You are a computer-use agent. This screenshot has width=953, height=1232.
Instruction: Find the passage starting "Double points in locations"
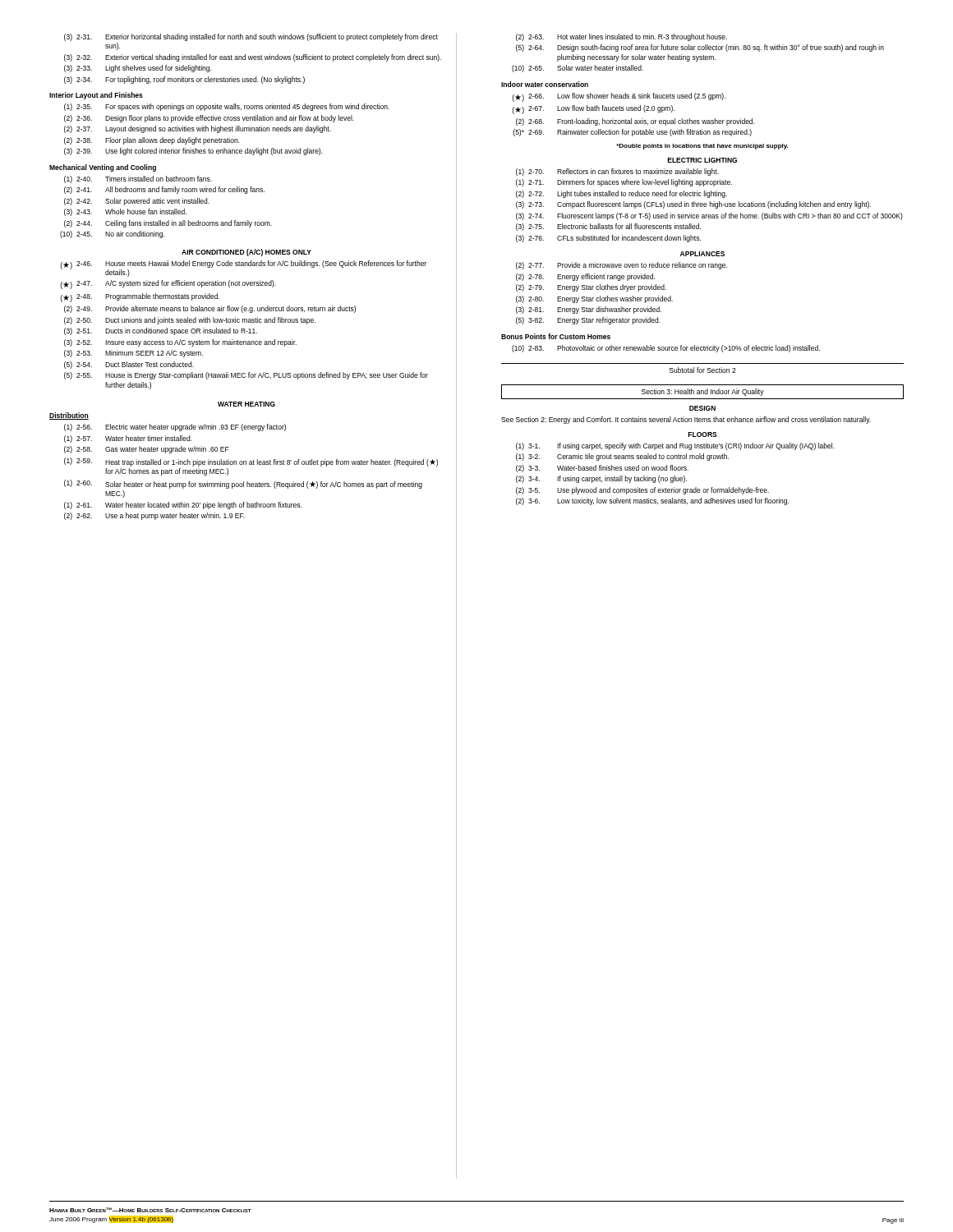tap(702, 146)
